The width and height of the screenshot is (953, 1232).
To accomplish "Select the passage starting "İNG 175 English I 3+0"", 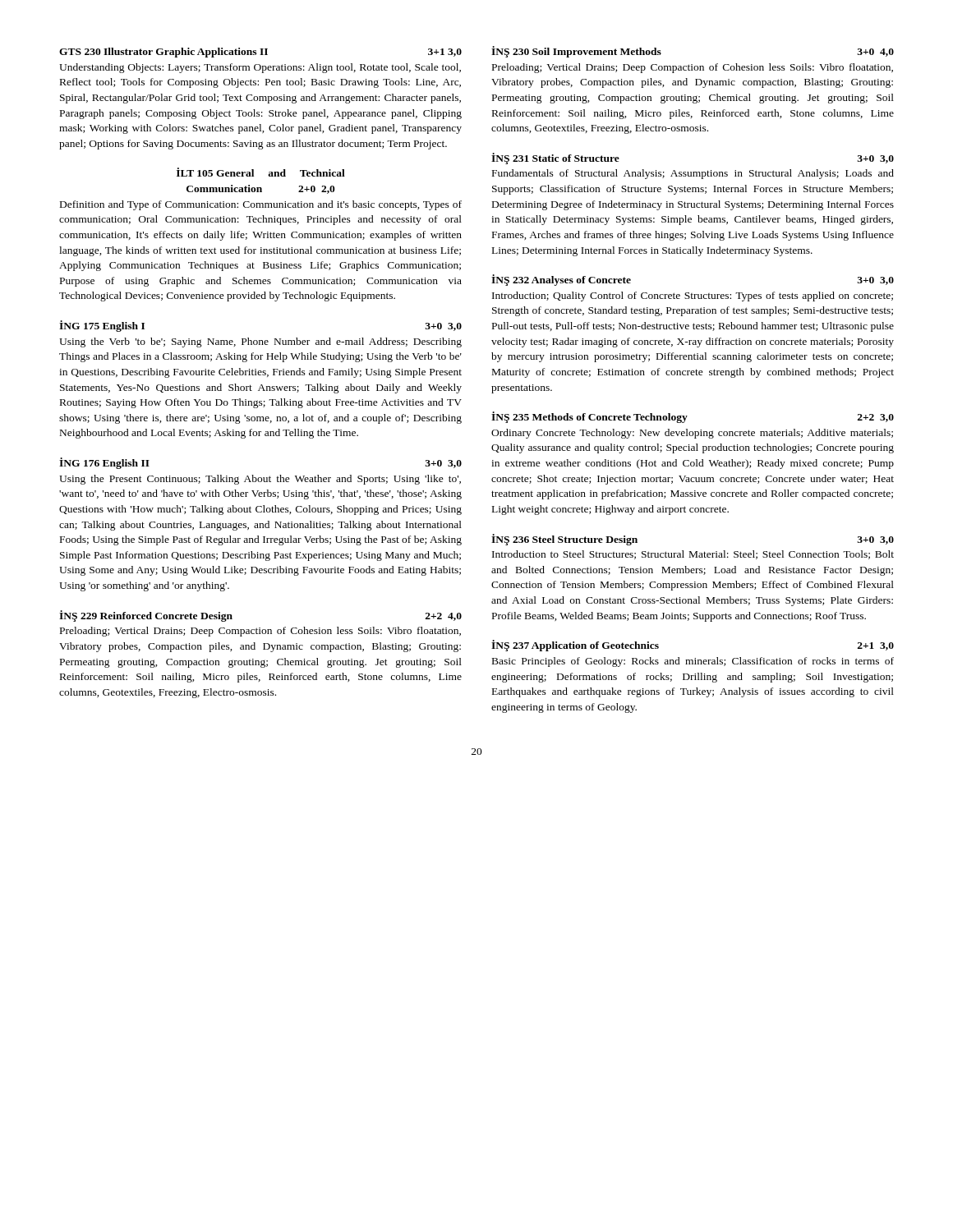I will pos(260,380).
